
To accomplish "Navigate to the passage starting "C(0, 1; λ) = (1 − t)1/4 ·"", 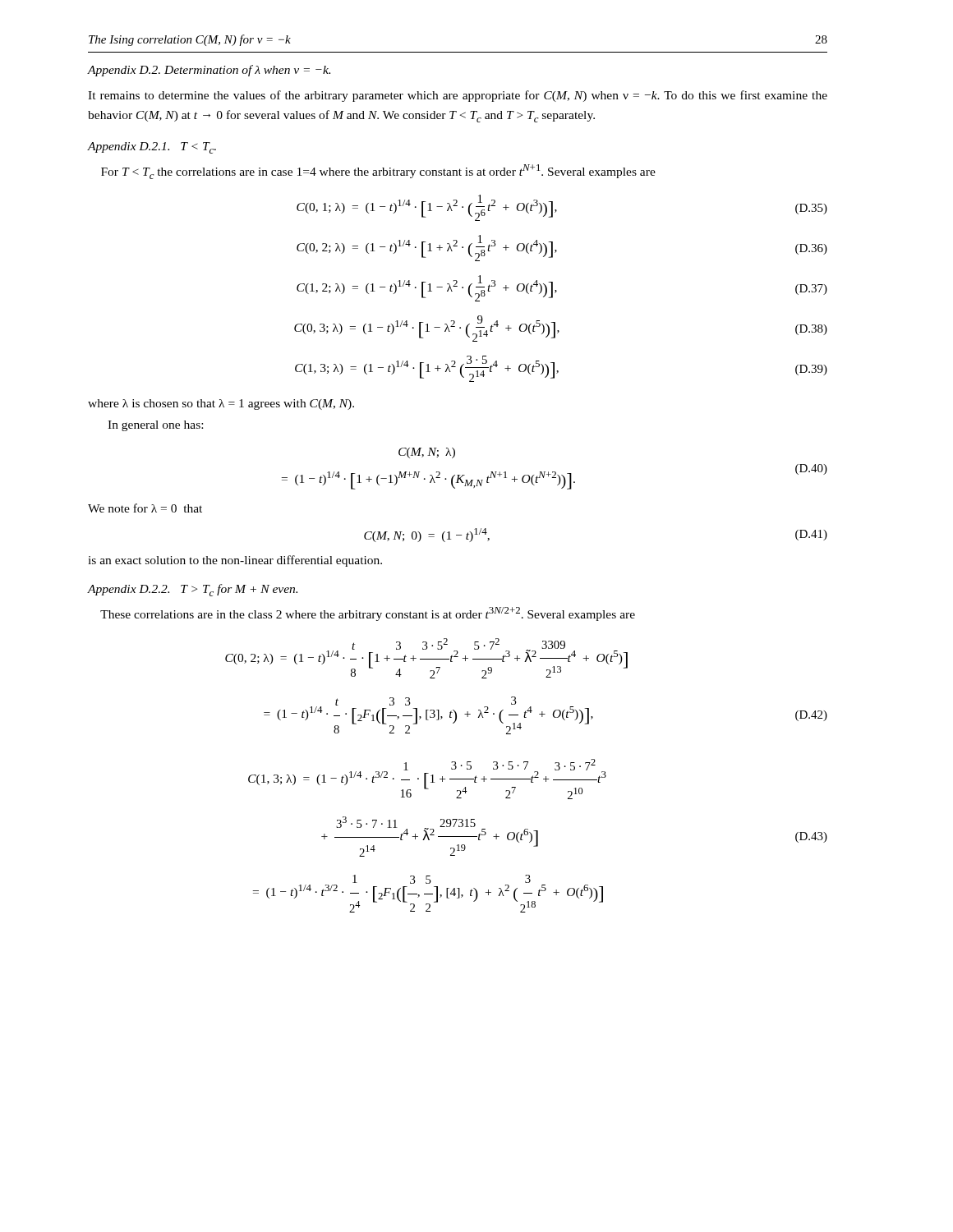I will [x=458, y=209].
